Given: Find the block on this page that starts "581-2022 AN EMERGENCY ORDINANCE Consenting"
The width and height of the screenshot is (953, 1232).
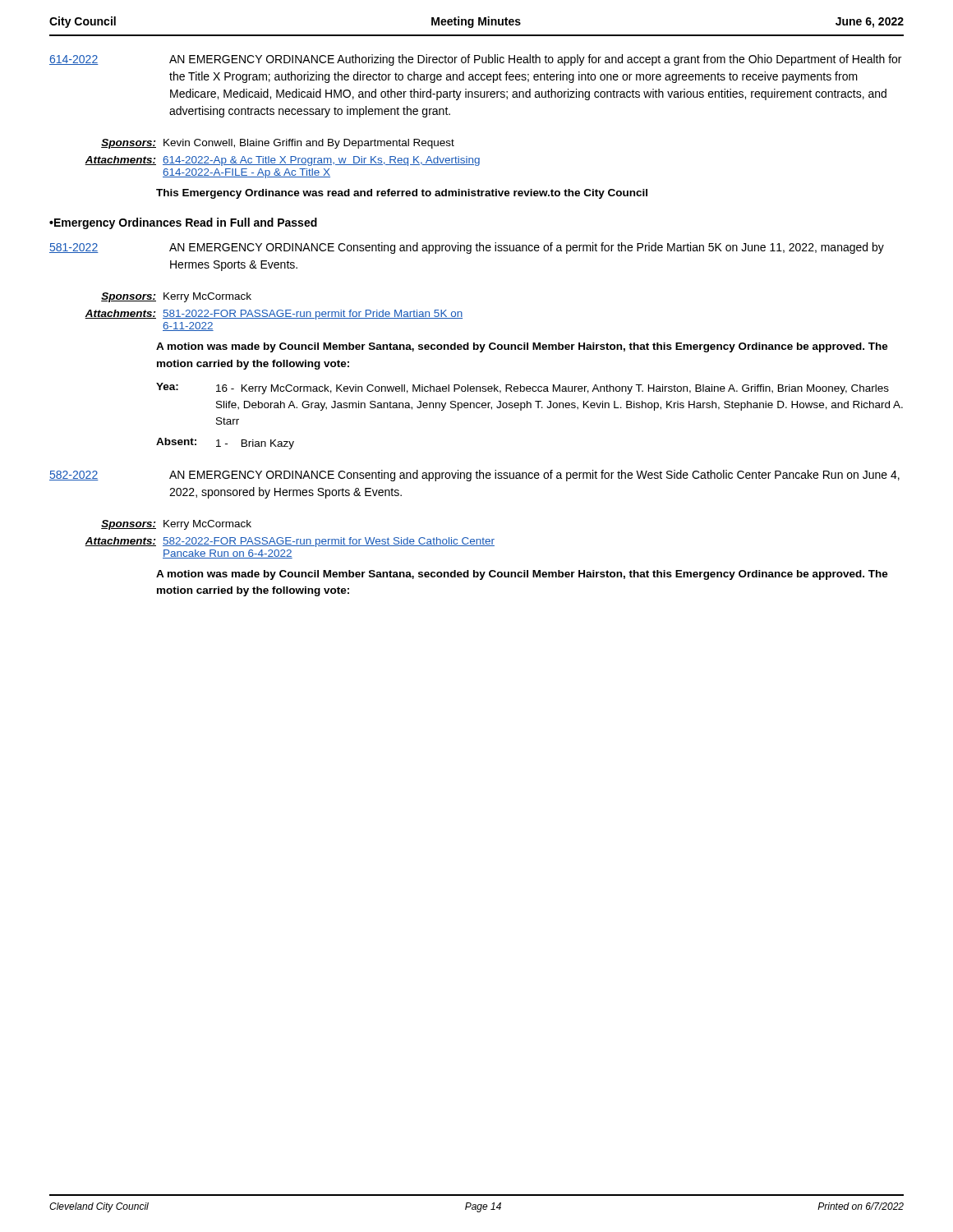Looking at the screenshot, I should 476,260.
